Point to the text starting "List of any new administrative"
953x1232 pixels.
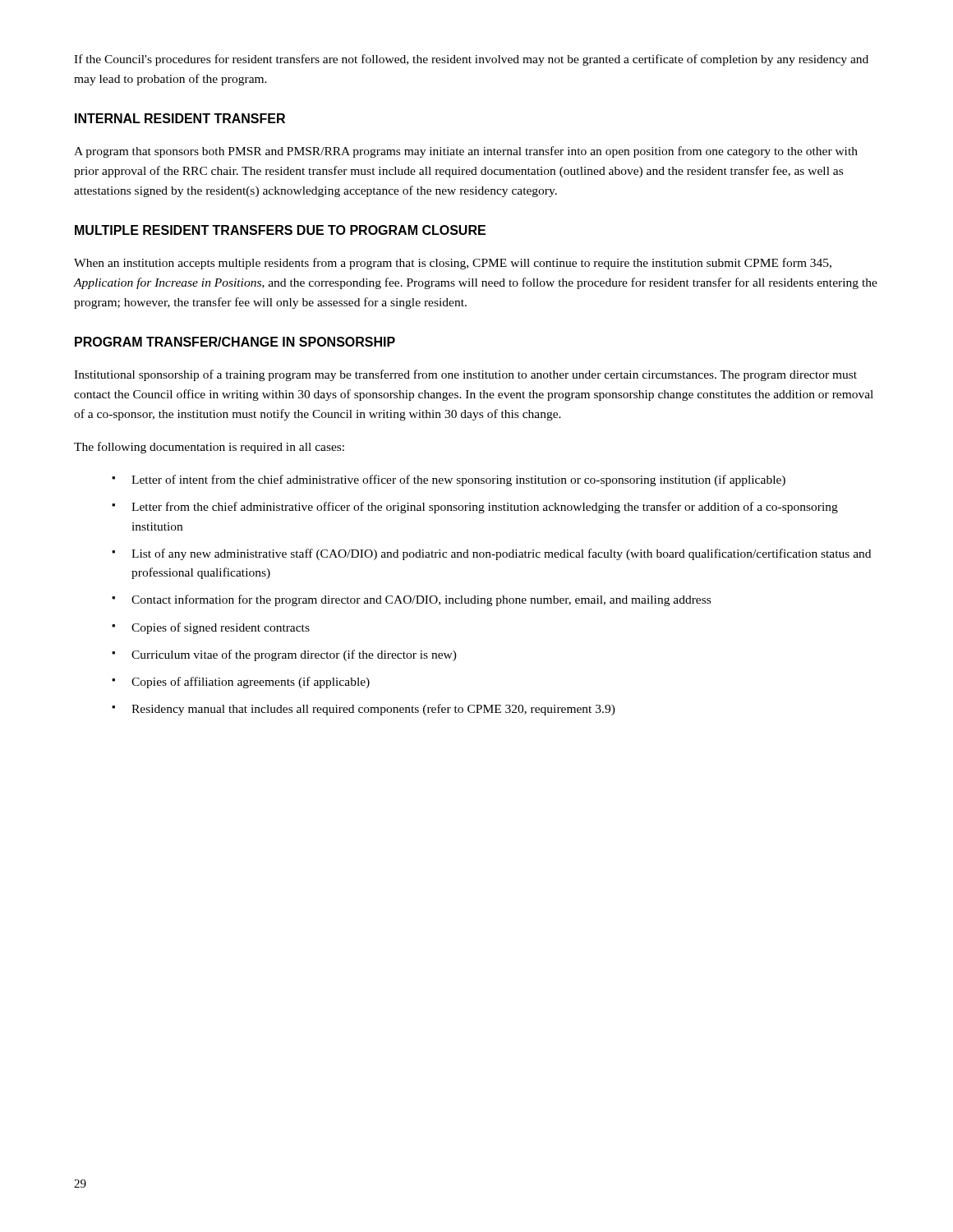501,563
